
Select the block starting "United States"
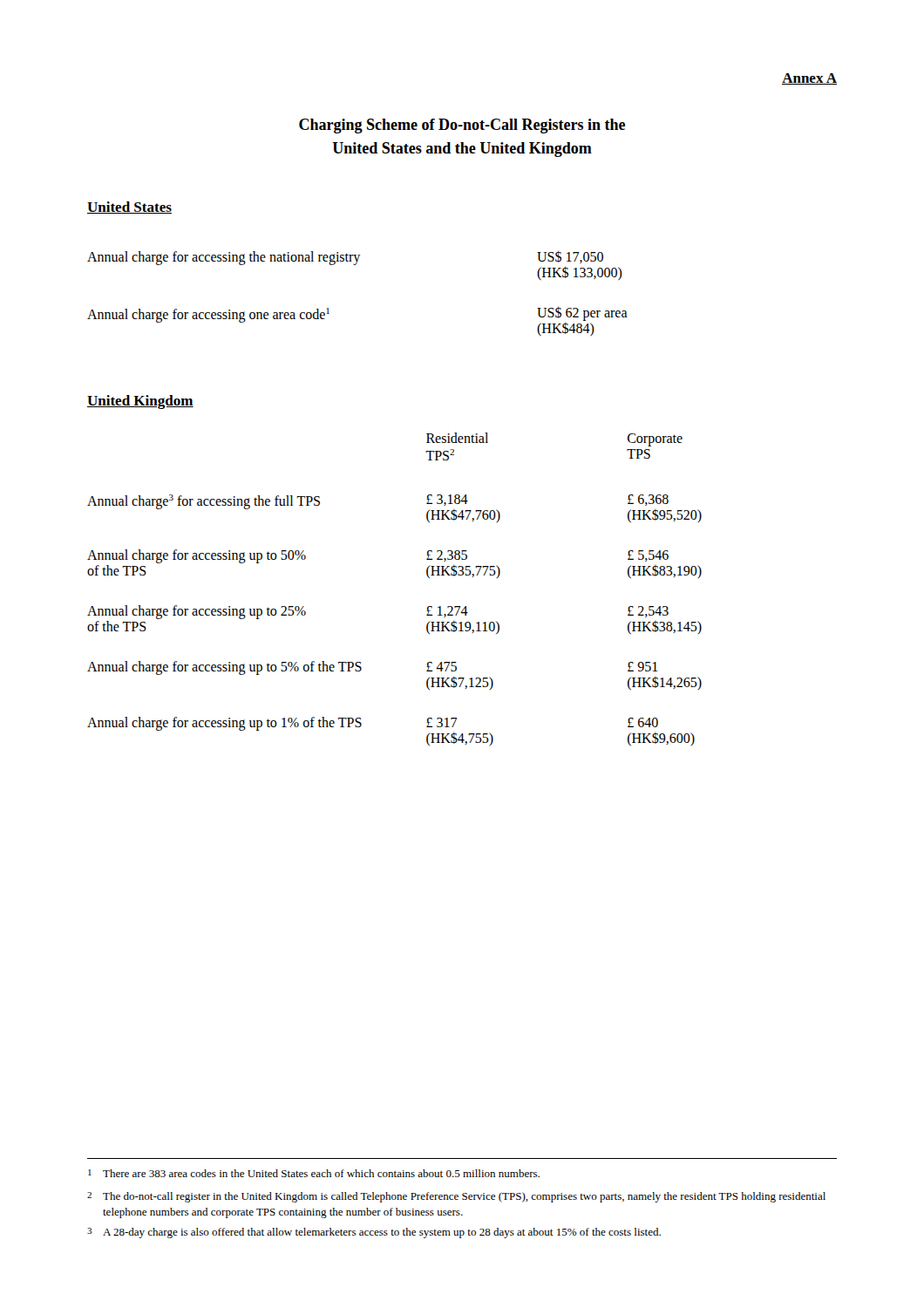[129, 207]
